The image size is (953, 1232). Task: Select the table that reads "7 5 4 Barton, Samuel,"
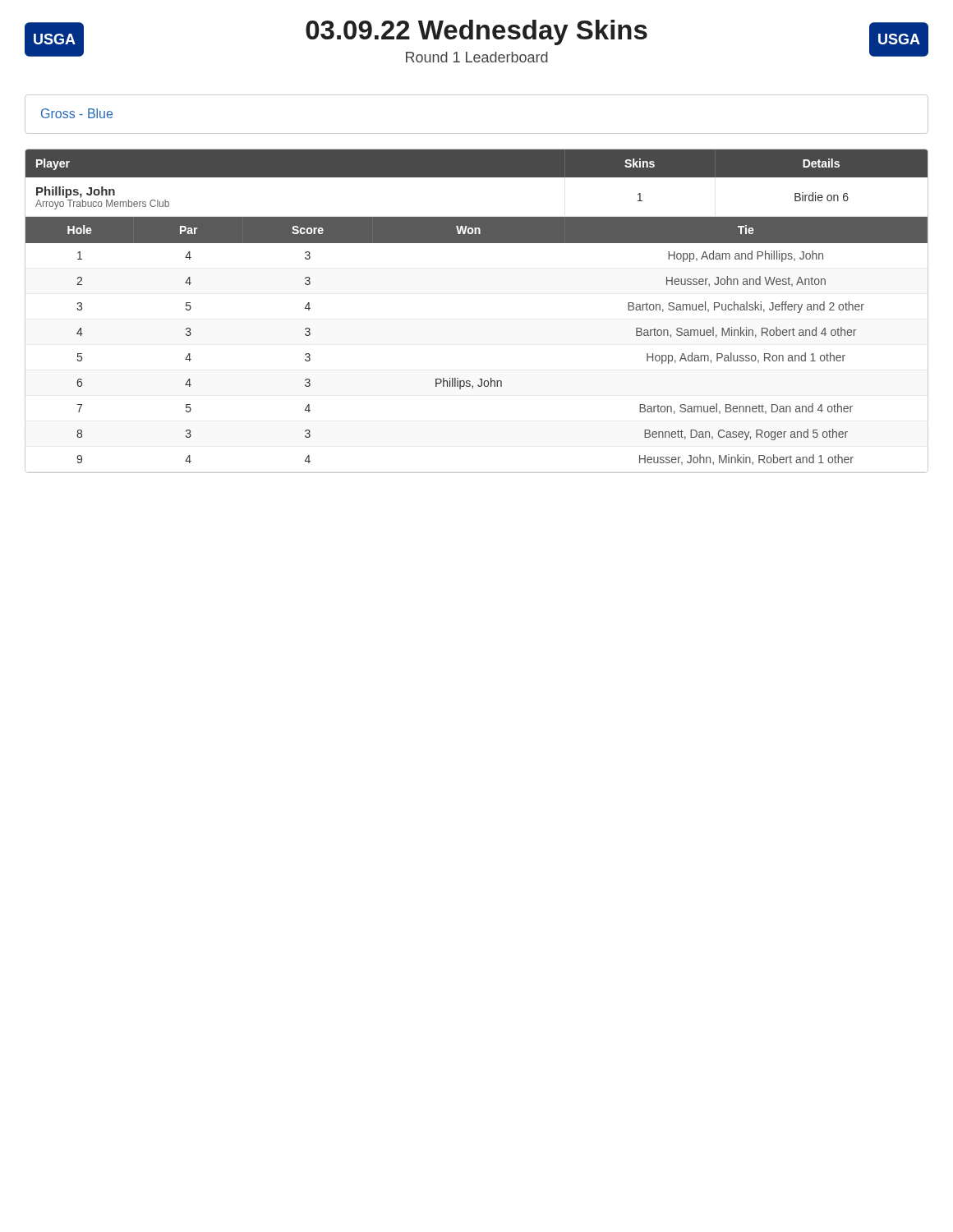pyautogui.click(x=476, y=408)
